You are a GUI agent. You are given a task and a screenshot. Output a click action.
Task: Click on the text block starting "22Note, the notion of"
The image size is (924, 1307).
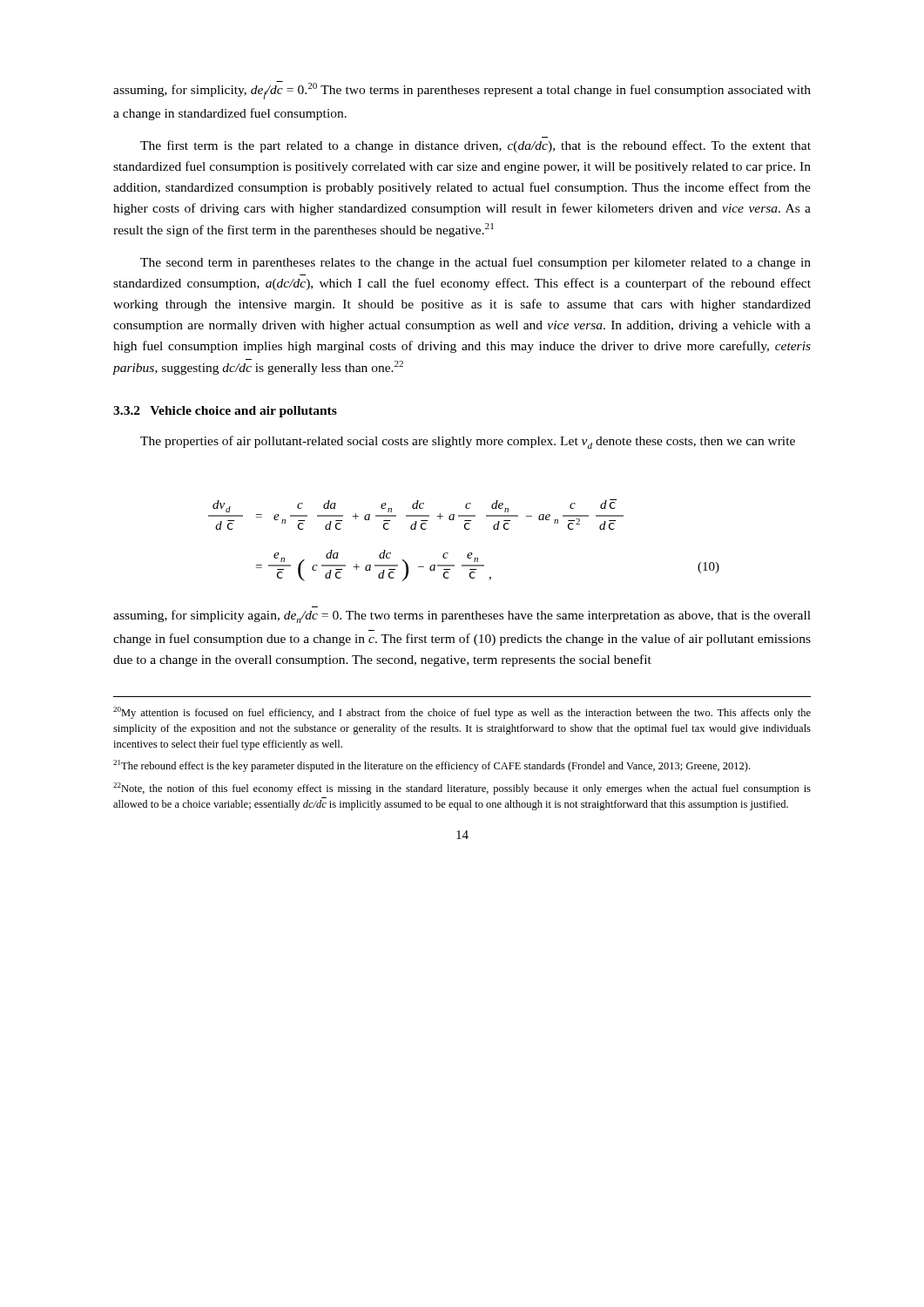462,795
